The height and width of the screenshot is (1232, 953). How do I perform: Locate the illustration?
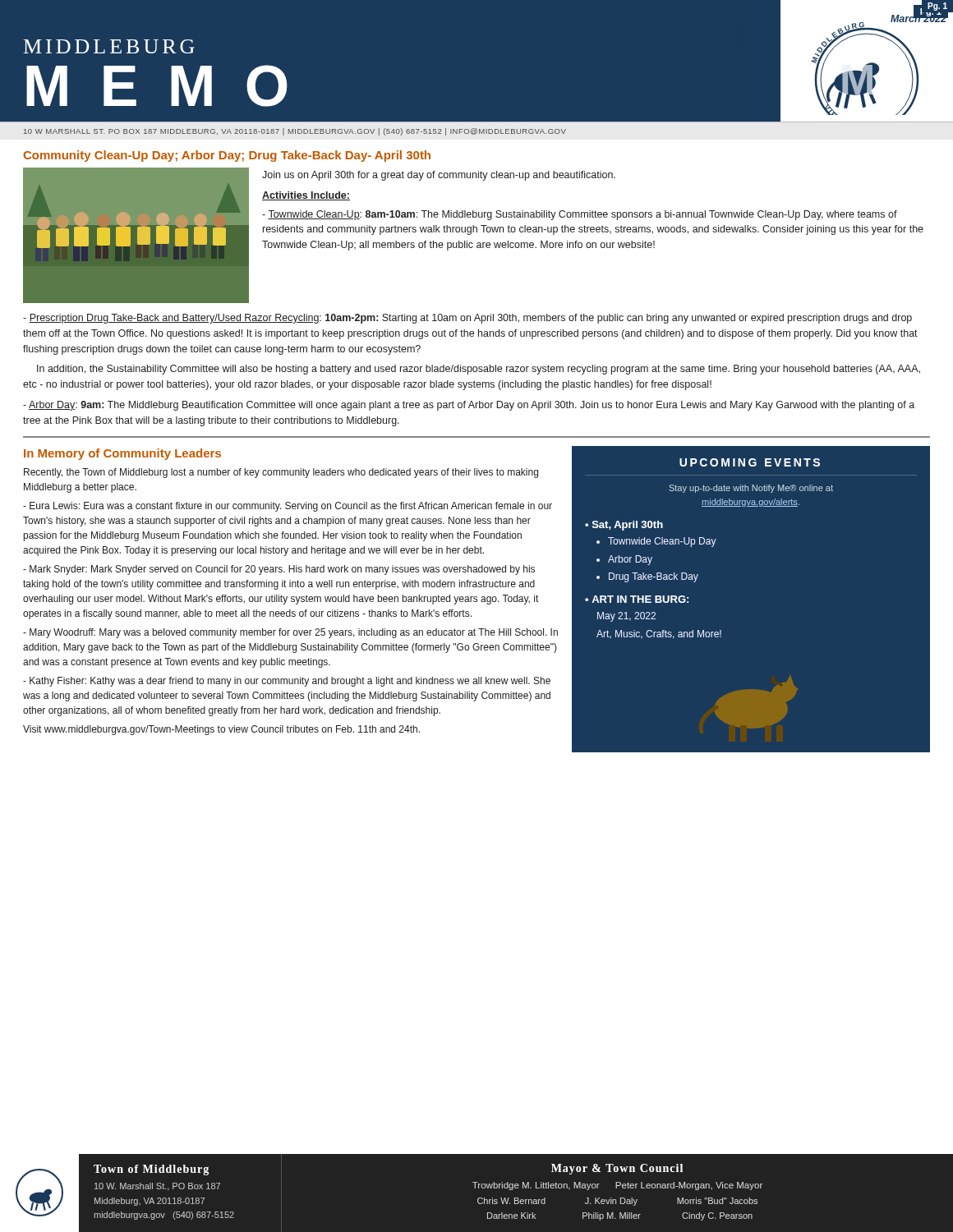click(x=751, y=698)
